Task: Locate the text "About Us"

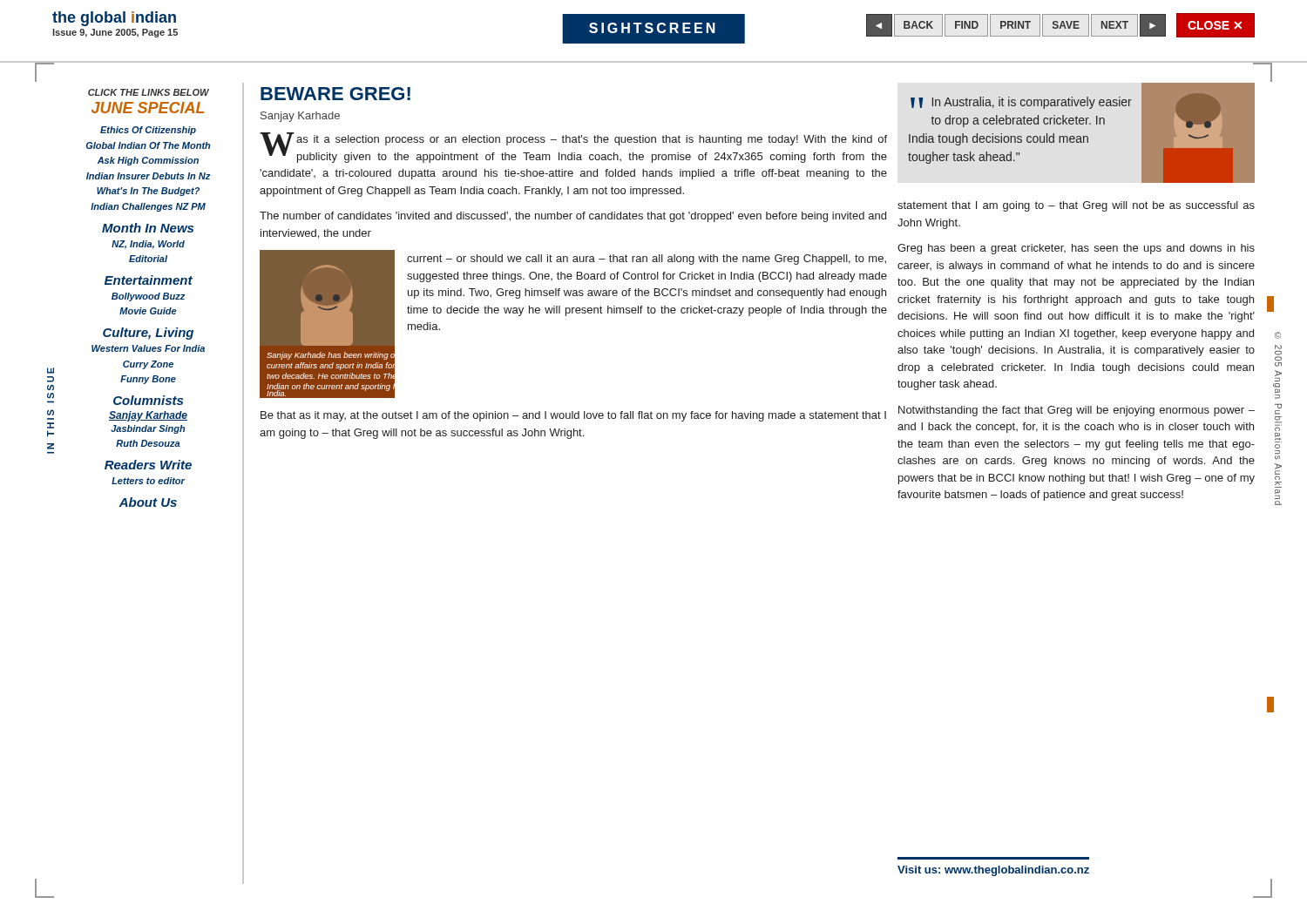Action: coord(148,502)
